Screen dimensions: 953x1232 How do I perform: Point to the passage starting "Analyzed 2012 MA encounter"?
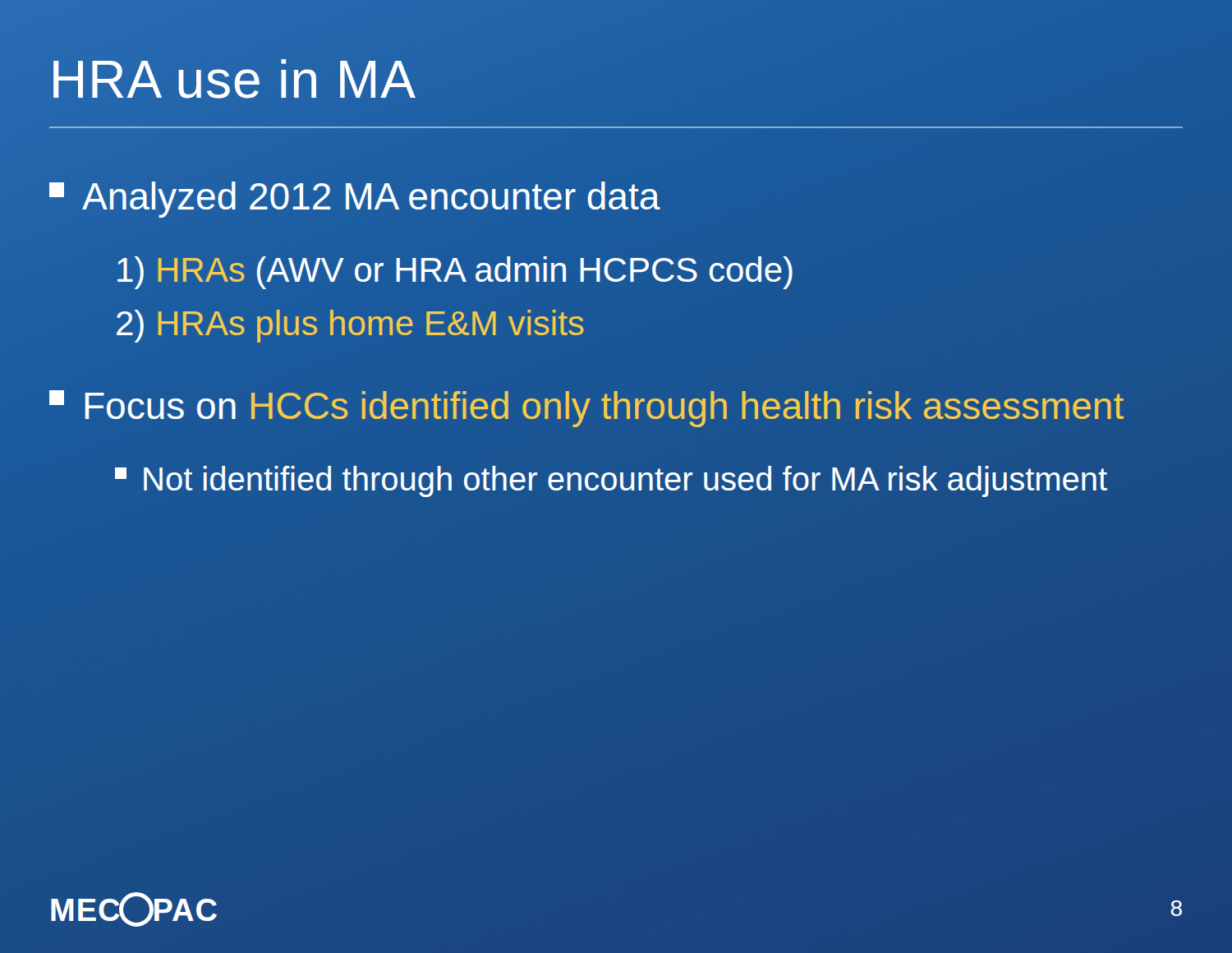point(355,197)
